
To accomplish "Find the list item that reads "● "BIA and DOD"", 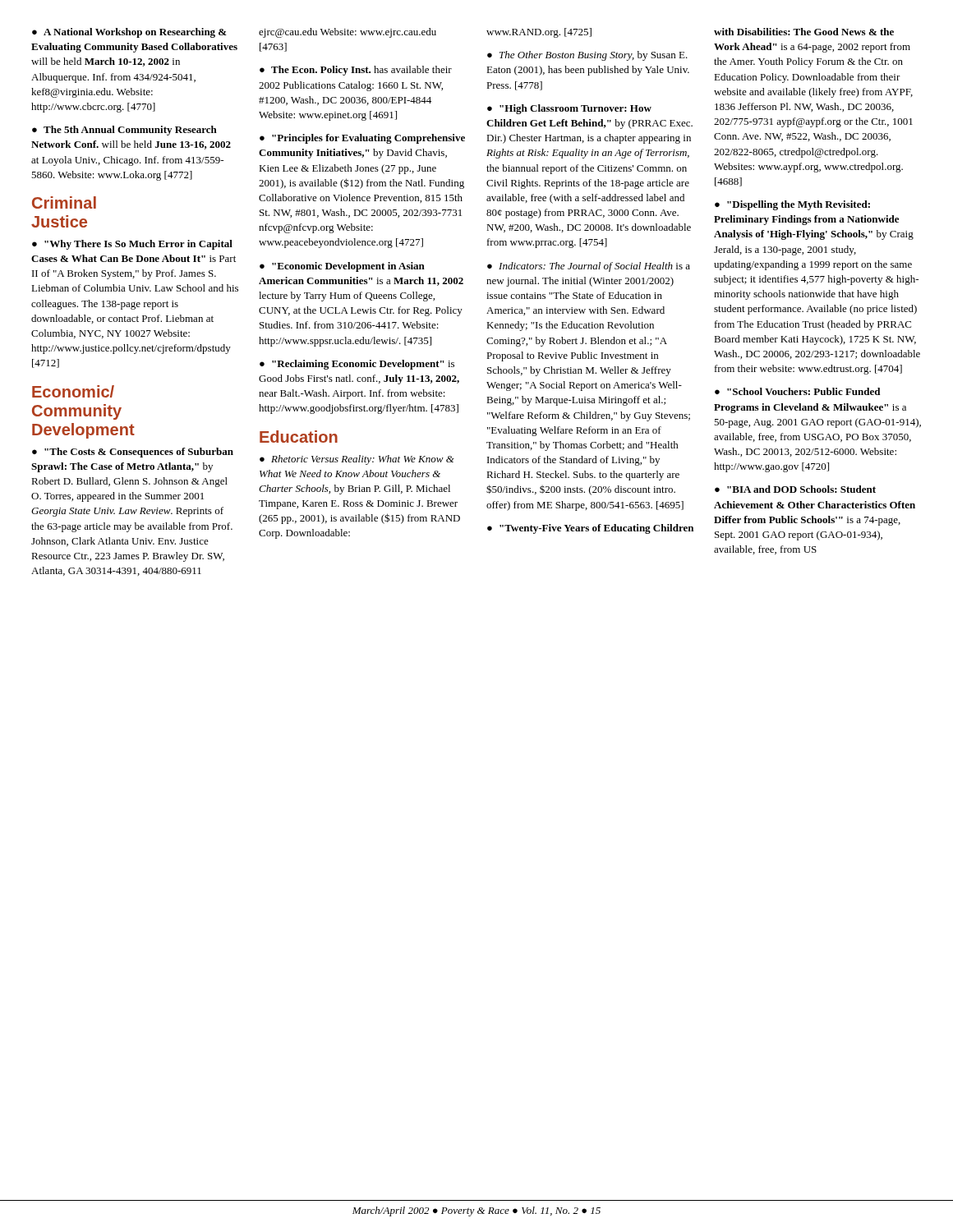I will (x=815, y=519).
